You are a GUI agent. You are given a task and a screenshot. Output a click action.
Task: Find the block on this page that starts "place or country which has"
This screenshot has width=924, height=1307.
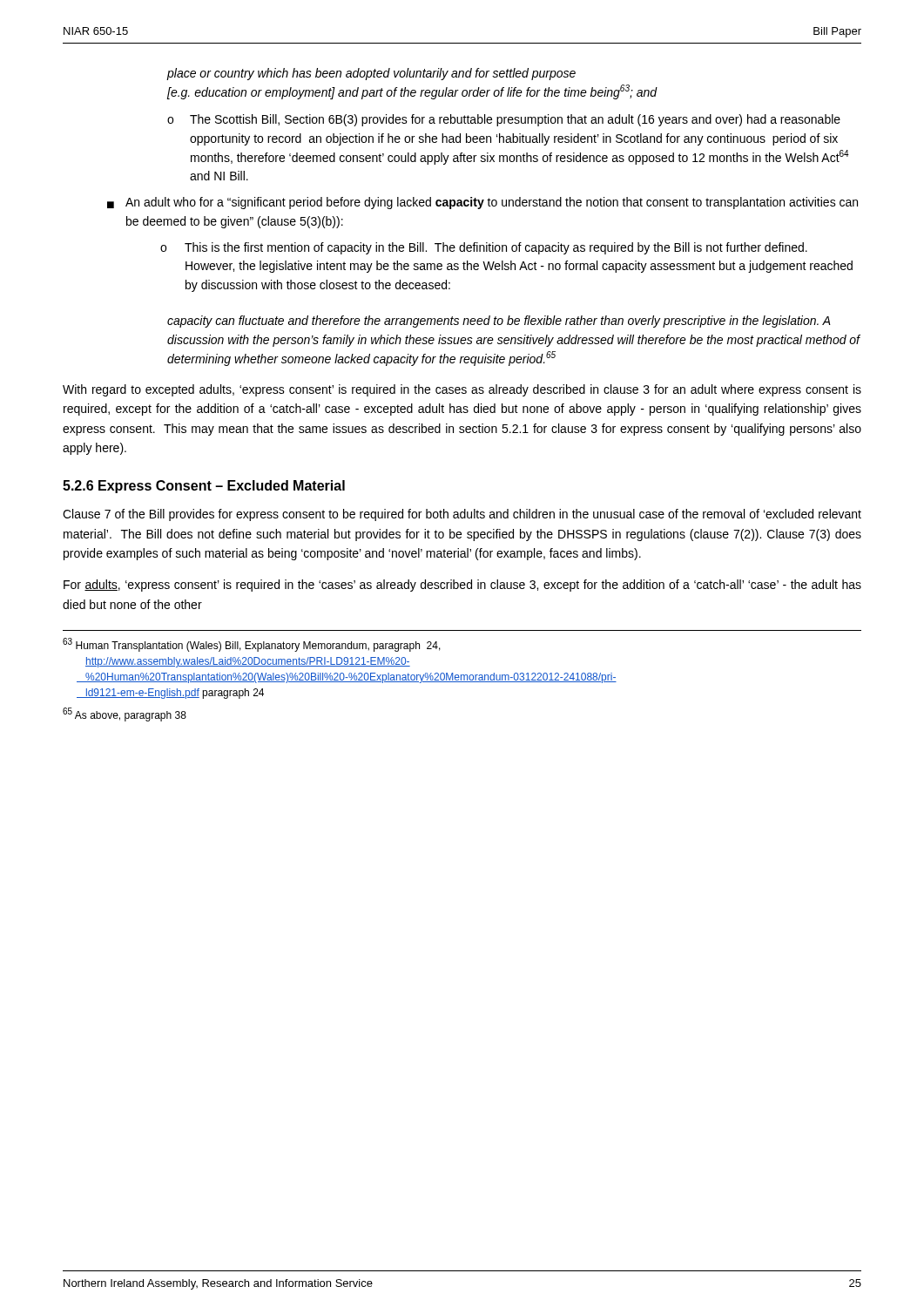[x=412, y=83]
